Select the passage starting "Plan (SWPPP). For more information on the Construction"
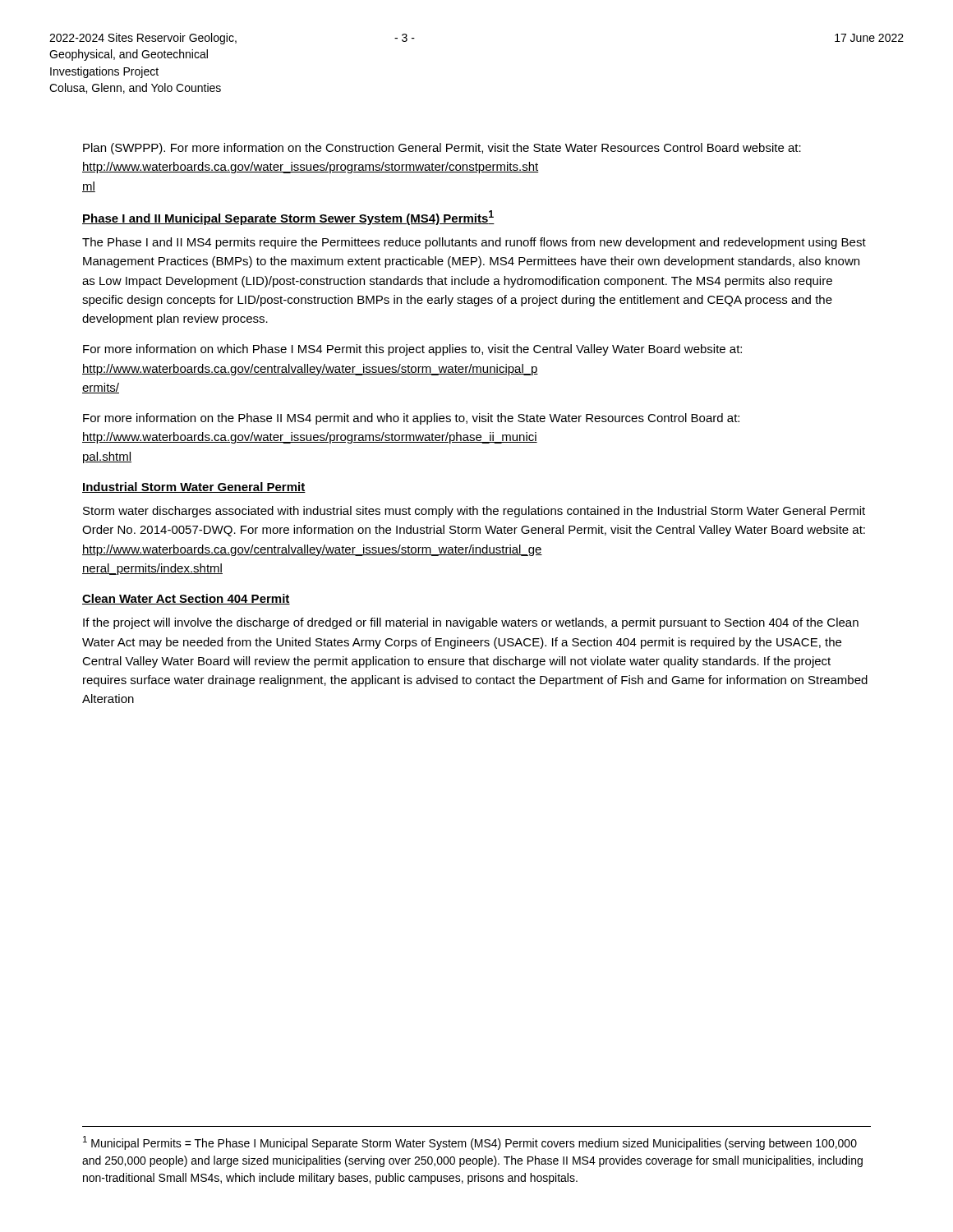 coord(442,167)
